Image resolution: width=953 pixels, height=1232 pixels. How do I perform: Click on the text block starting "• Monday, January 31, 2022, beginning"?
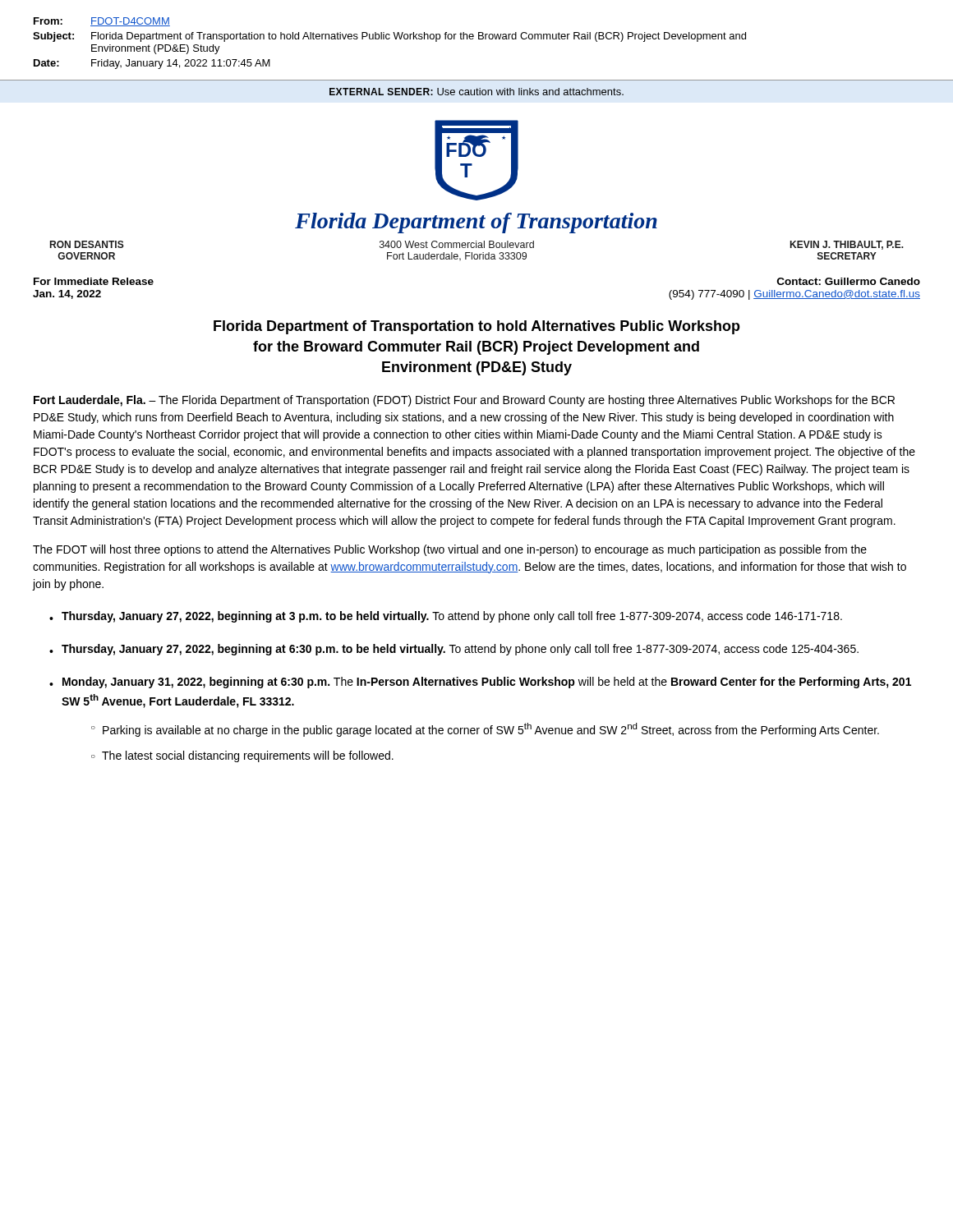[x=485, y=720]
